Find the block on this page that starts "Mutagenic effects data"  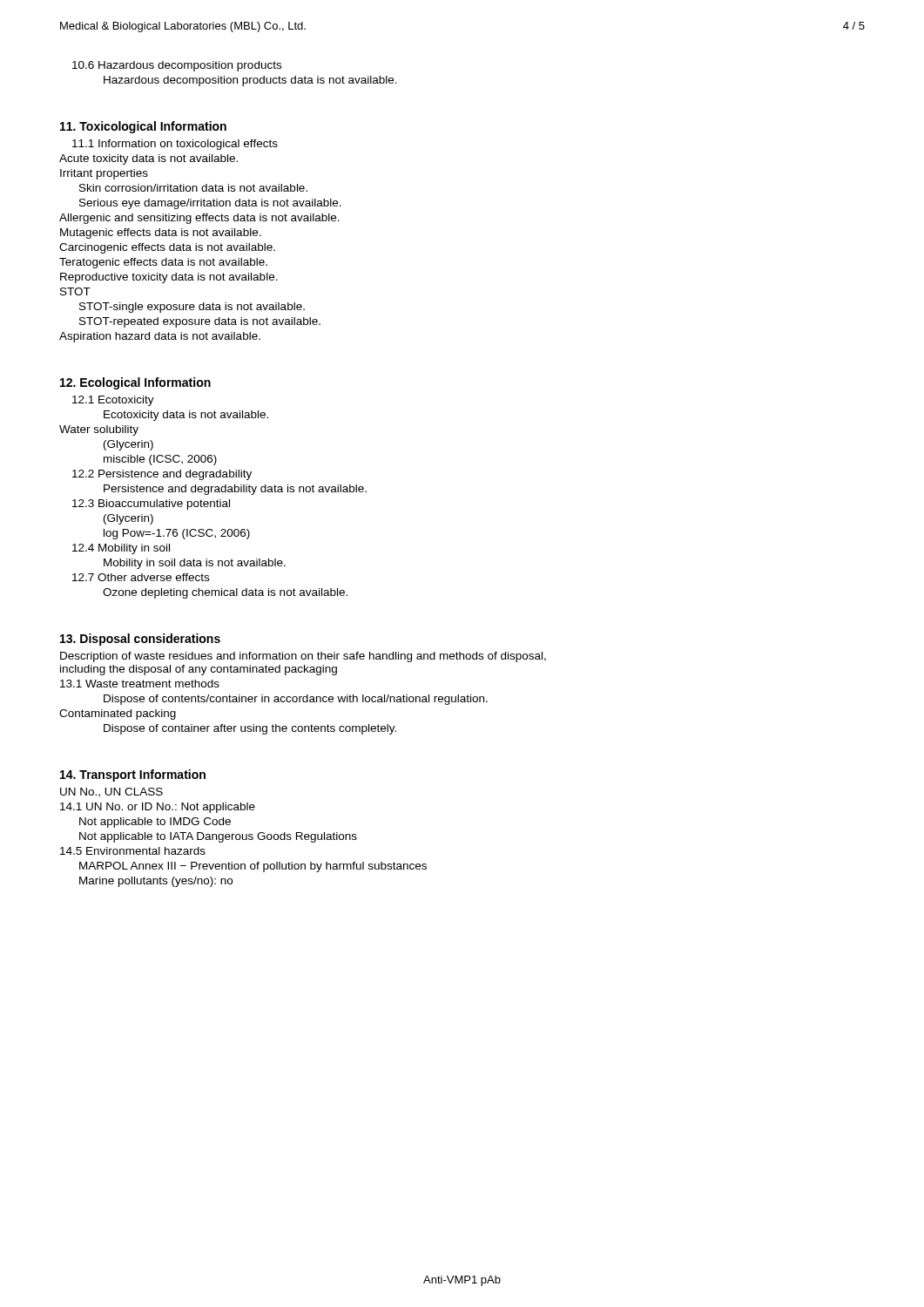(x=160, y=232)
